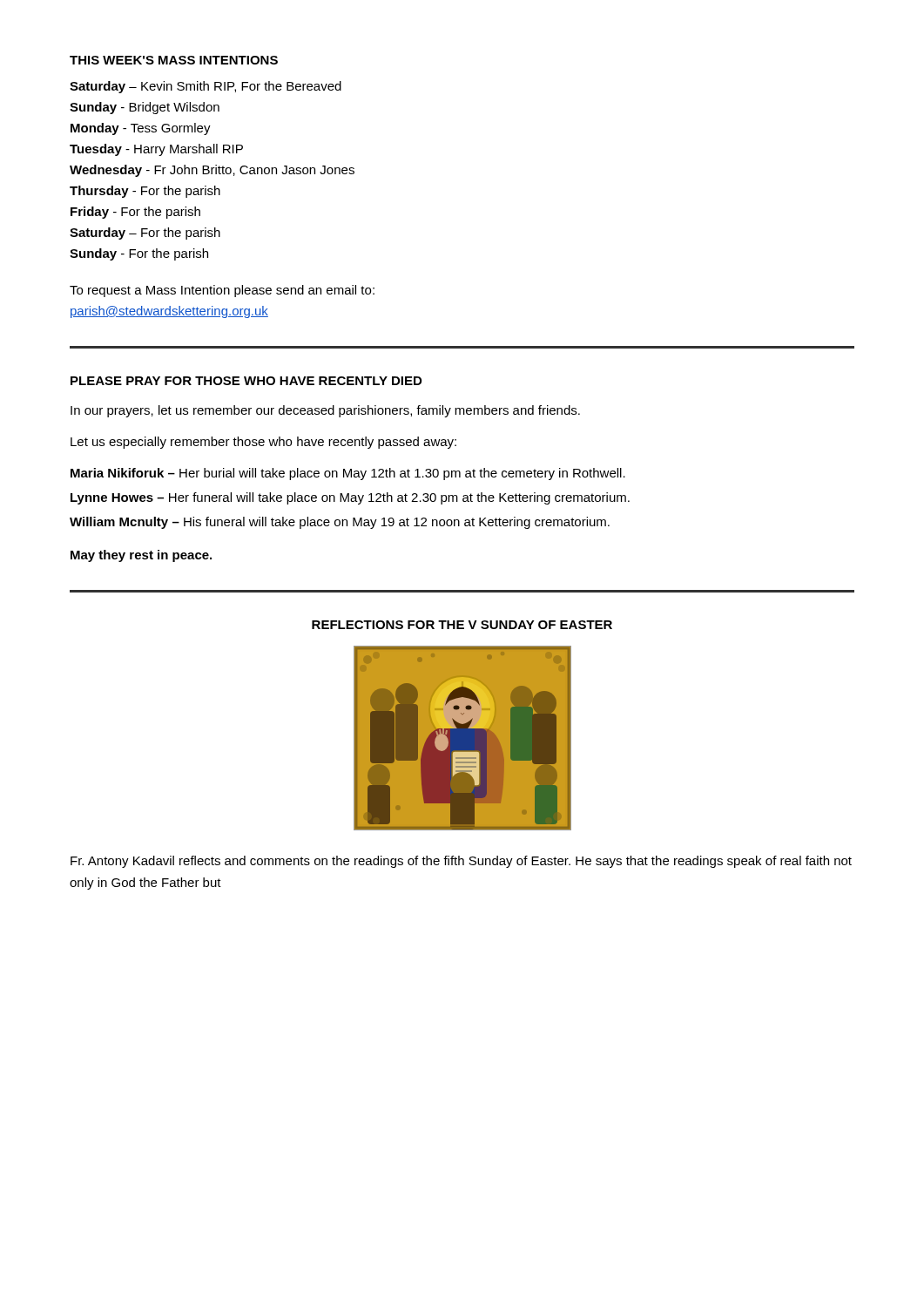
Task: Navigate to the element starting "THIS WEEK'S MASS INTENTIONS"
Action: (174, 60)
